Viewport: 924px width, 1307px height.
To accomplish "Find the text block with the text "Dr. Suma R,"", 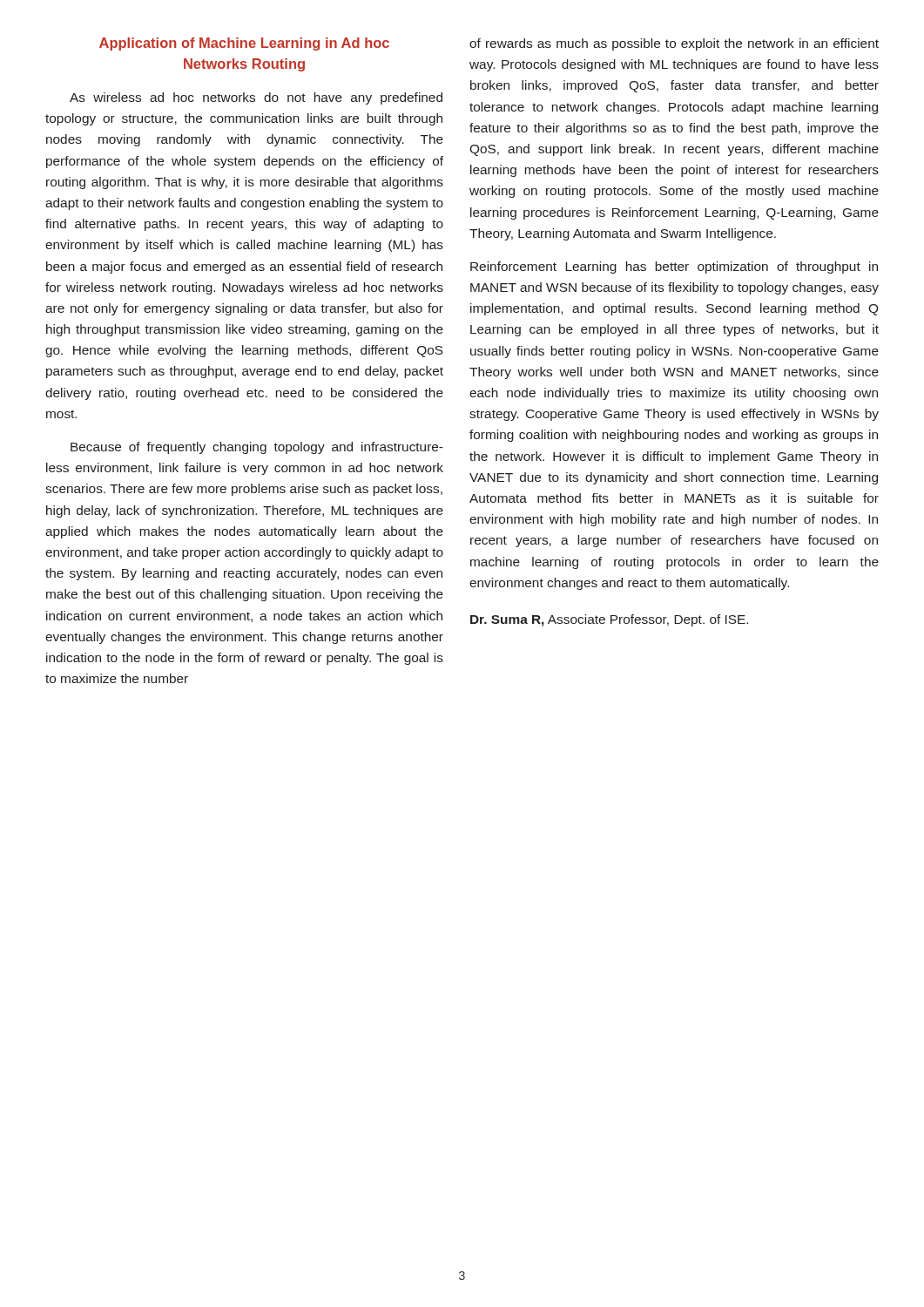I will pos(674,619).
